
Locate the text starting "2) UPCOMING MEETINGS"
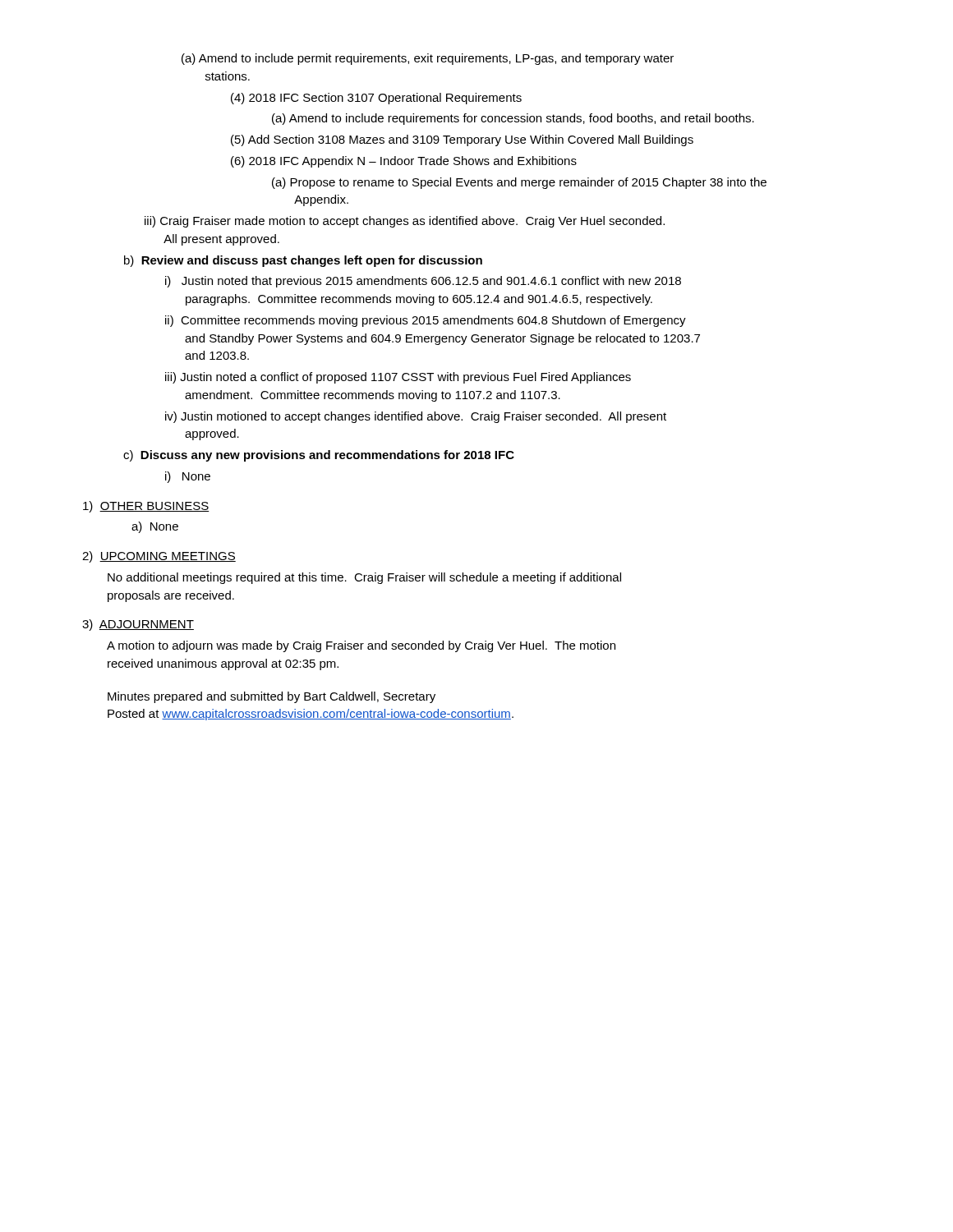coord(159,556)
